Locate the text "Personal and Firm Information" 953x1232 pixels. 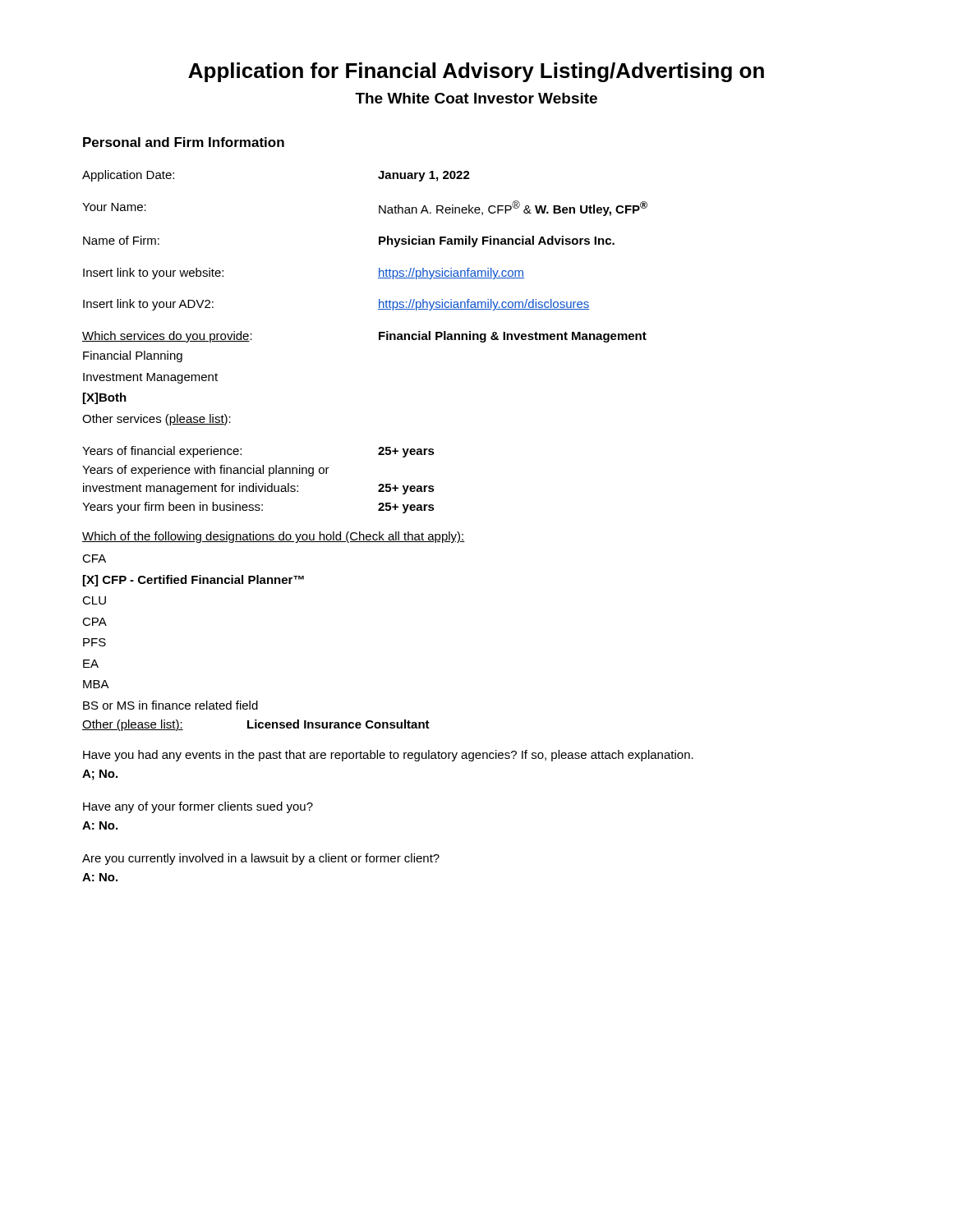[183, 143]
